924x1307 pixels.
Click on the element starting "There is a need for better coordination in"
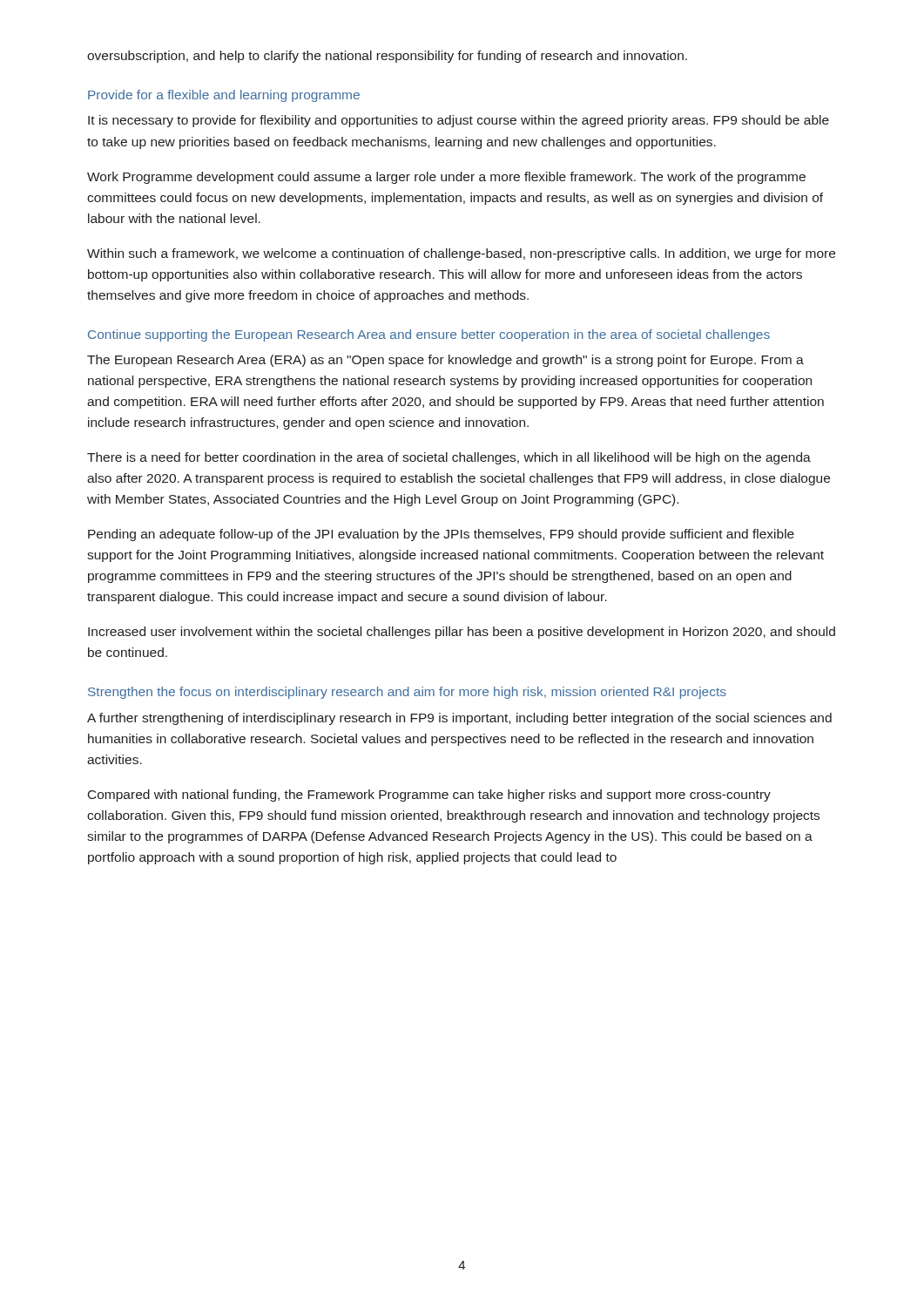pyautogui.click(x=459, y=478)
